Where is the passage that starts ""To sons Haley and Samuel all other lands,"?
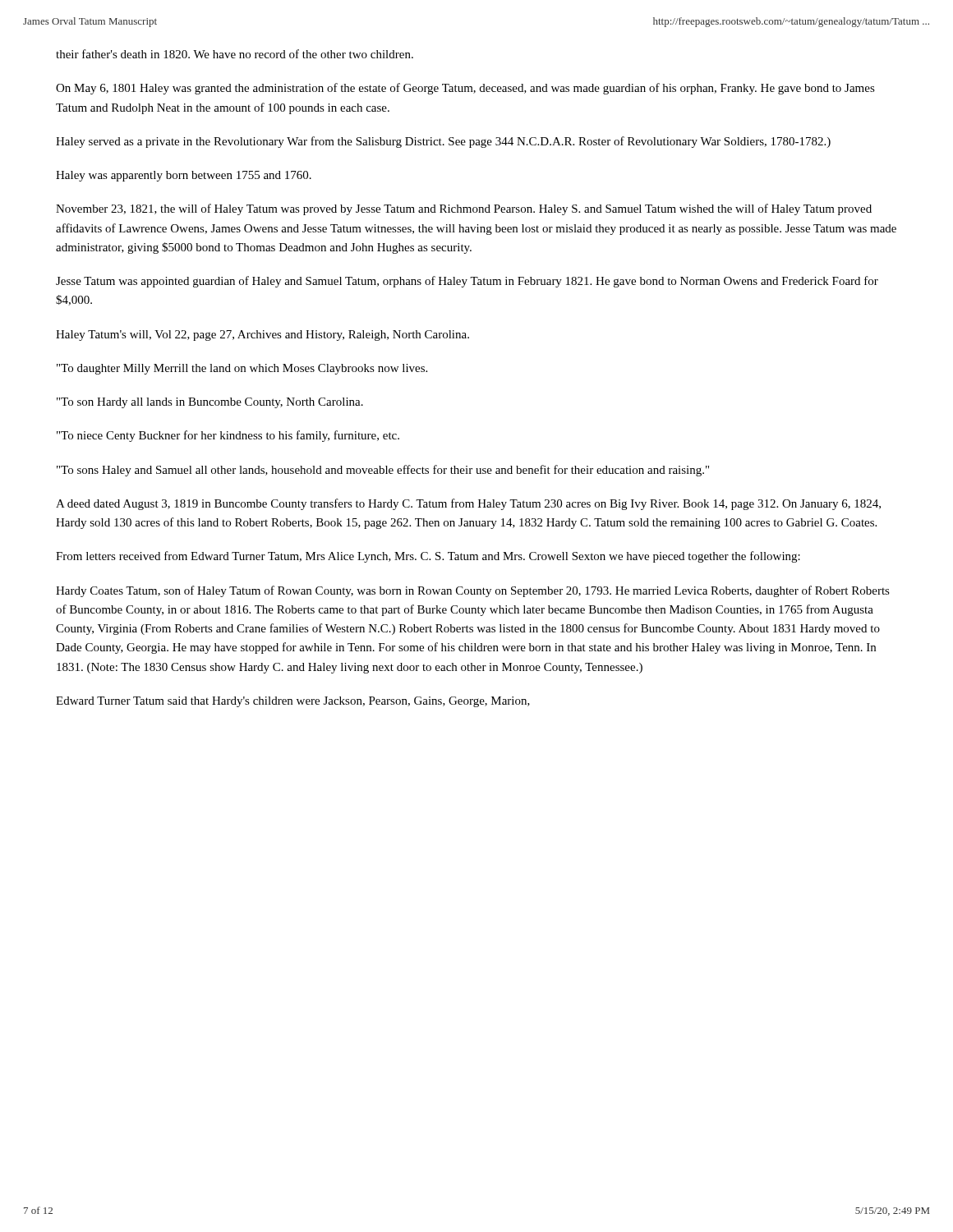The image size is (953, 1232). (x=383, y=469)
